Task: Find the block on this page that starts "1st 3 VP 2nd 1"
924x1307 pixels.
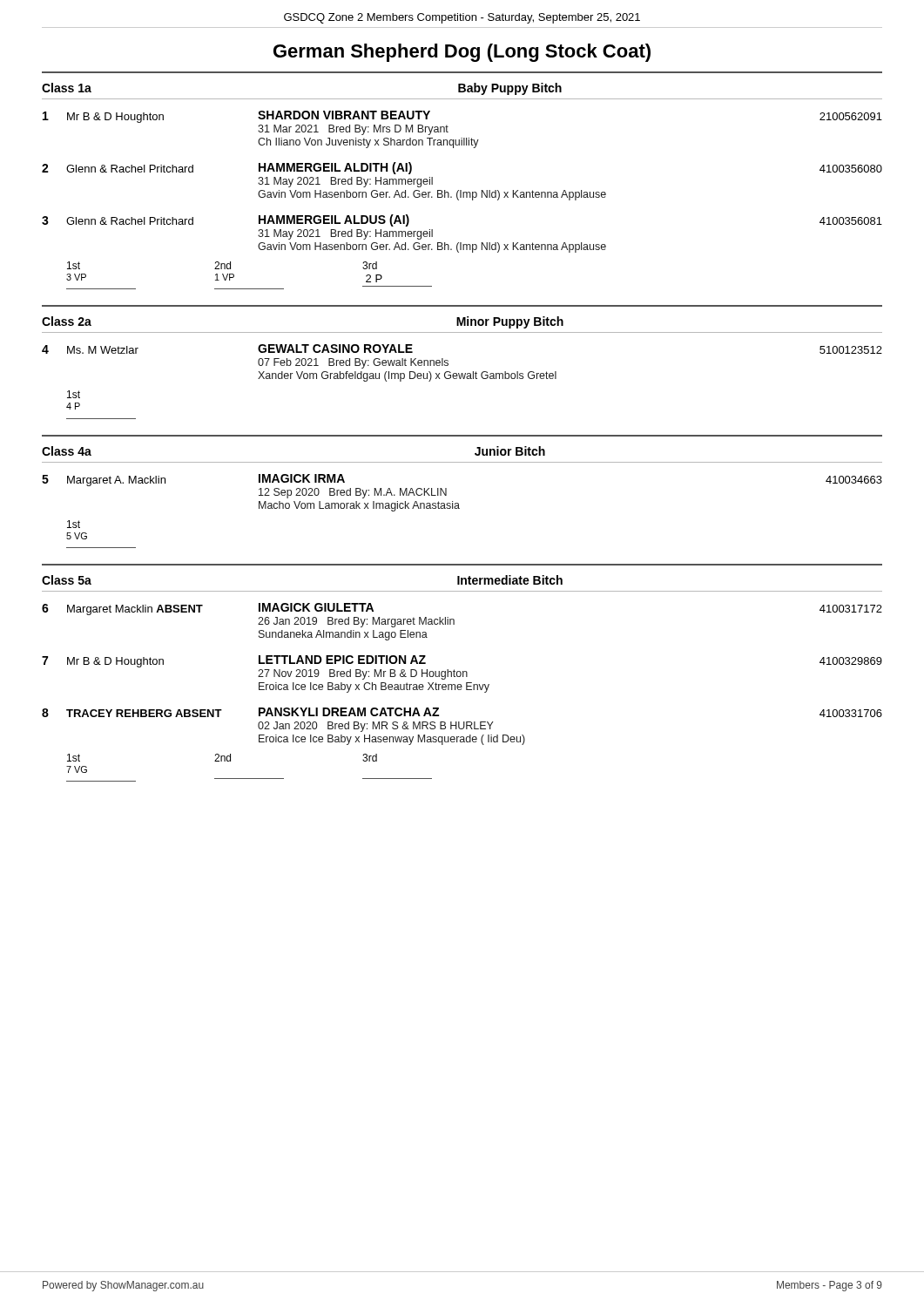Action: click(x=222, y=265)
